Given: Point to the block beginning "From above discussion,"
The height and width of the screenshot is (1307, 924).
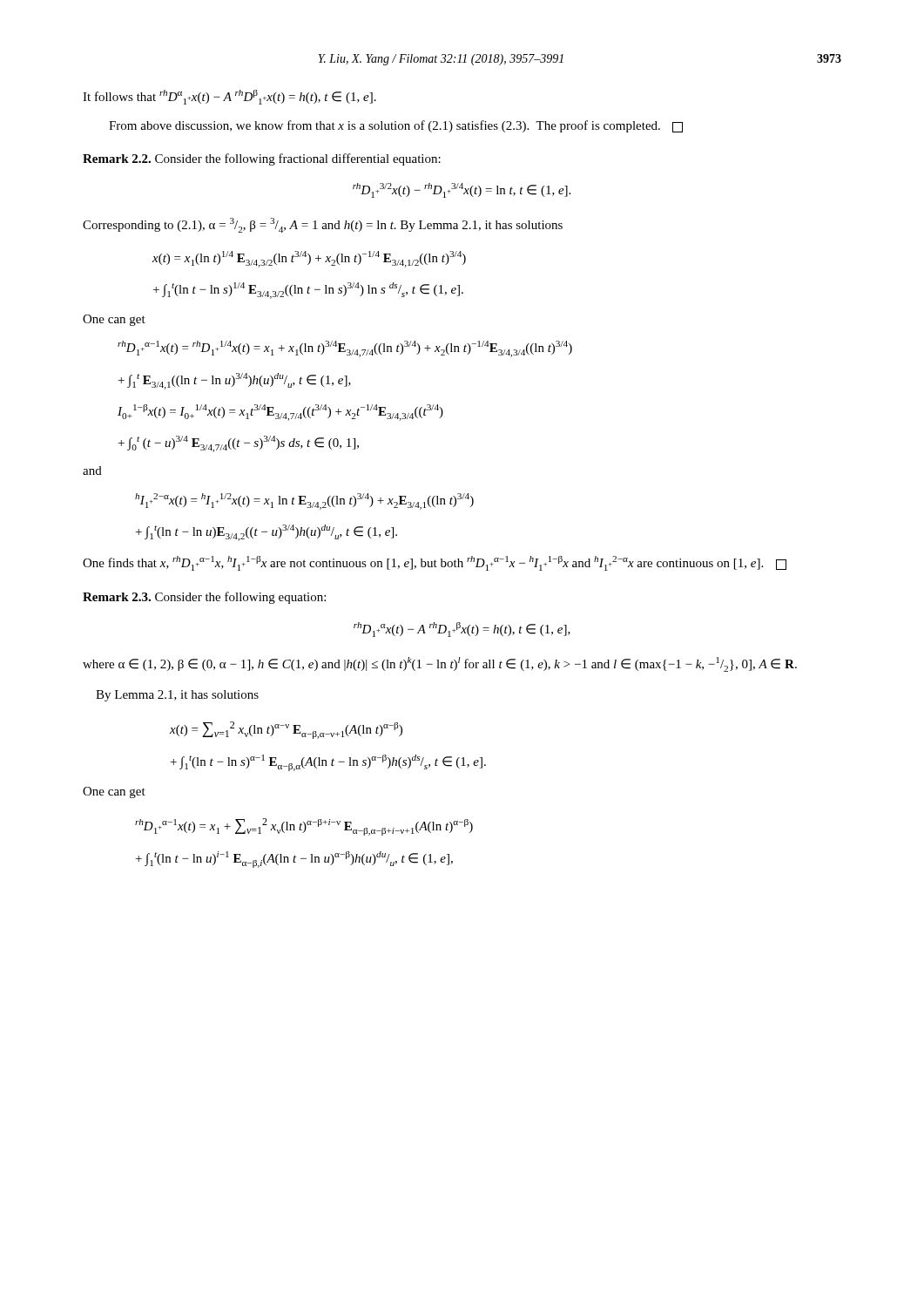Looking at the screenshot, I should pos(396,126).
